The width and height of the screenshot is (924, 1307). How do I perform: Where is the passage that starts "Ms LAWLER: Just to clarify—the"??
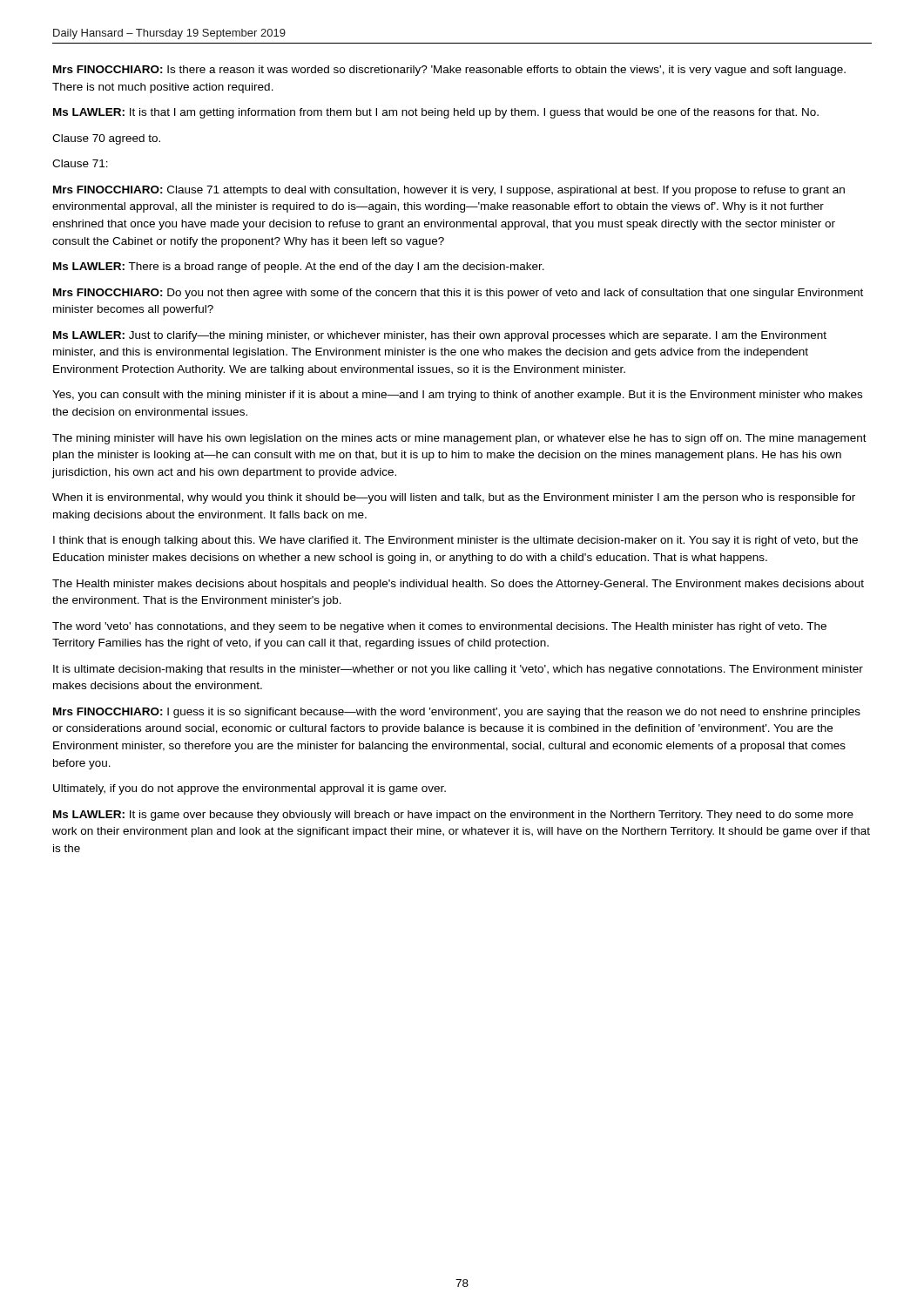[x=439, y=352]
